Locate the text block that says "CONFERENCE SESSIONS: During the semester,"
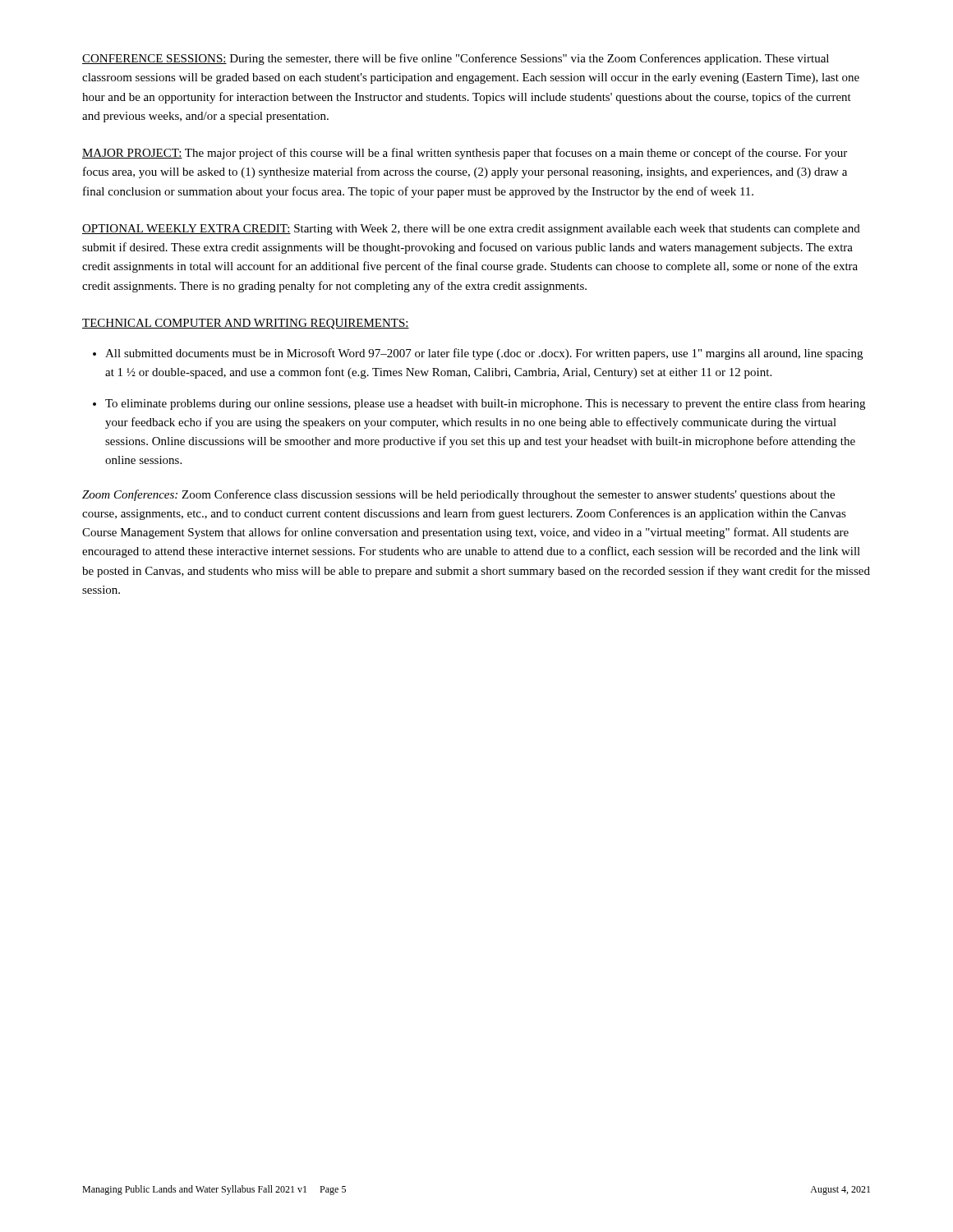The image size is (953, 1232). [x=471, y=87]
